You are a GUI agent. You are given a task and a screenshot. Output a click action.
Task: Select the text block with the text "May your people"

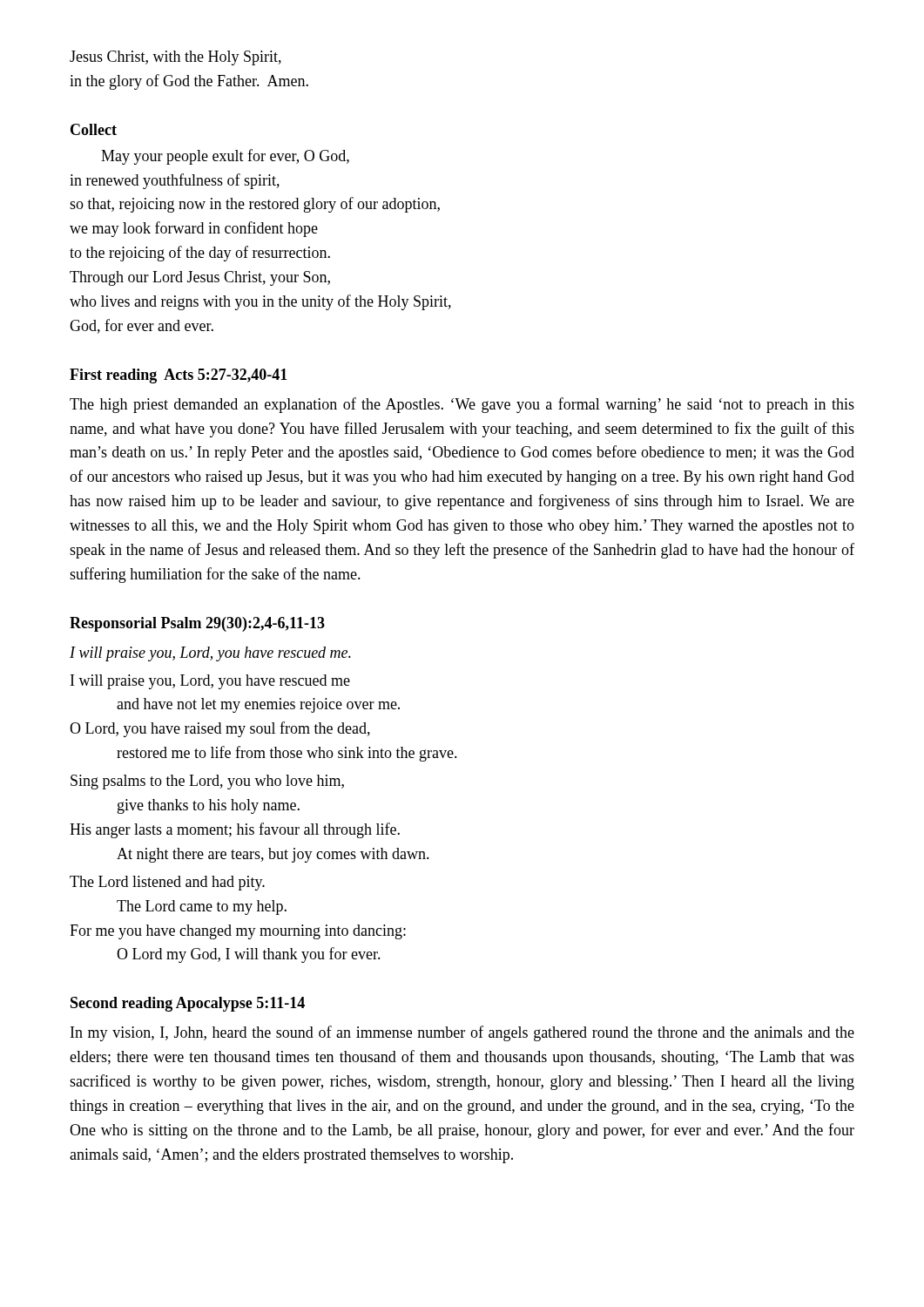(x=225, y=157)
